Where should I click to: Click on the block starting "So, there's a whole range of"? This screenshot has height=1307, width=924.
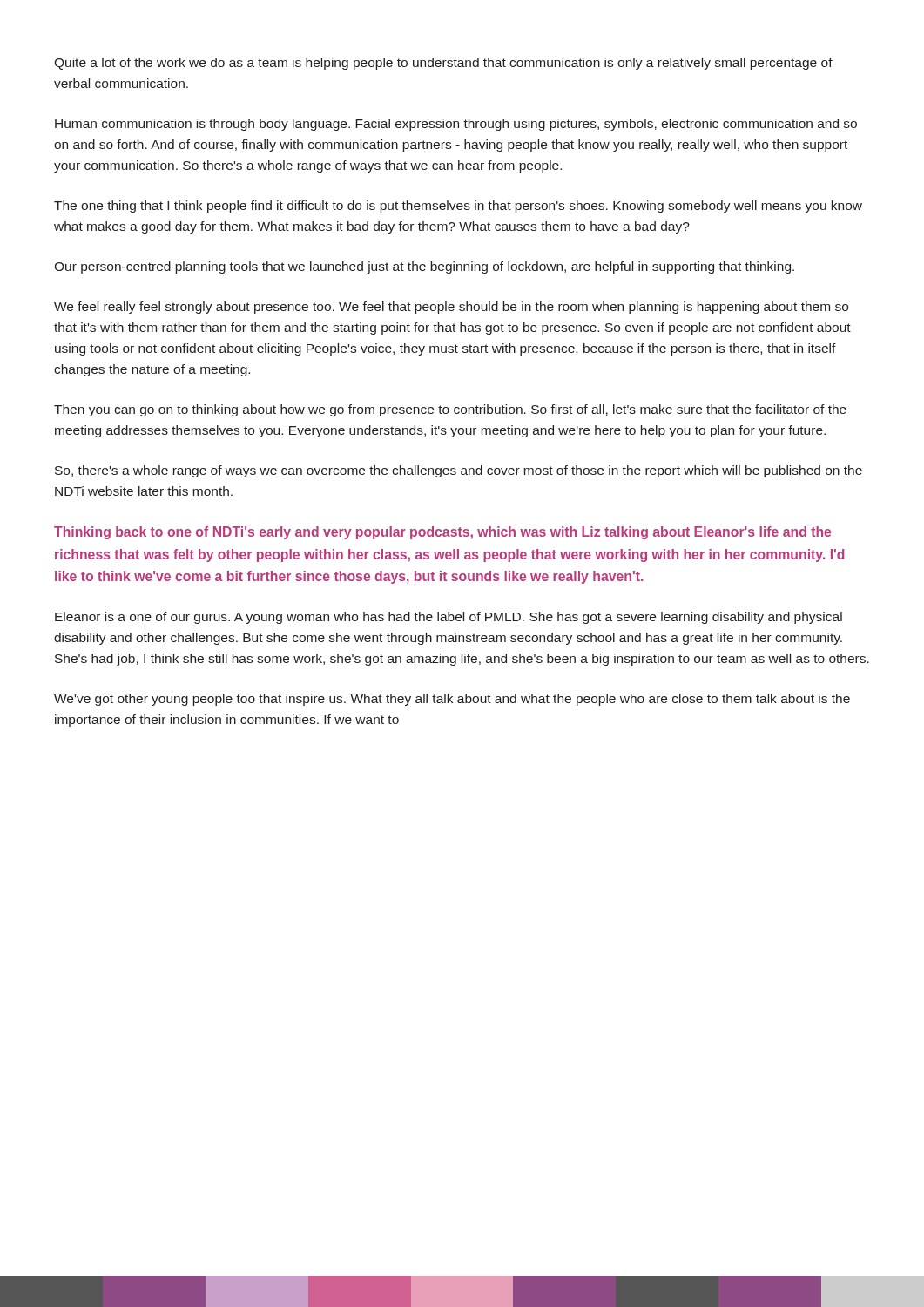click(x=458, y=481)
